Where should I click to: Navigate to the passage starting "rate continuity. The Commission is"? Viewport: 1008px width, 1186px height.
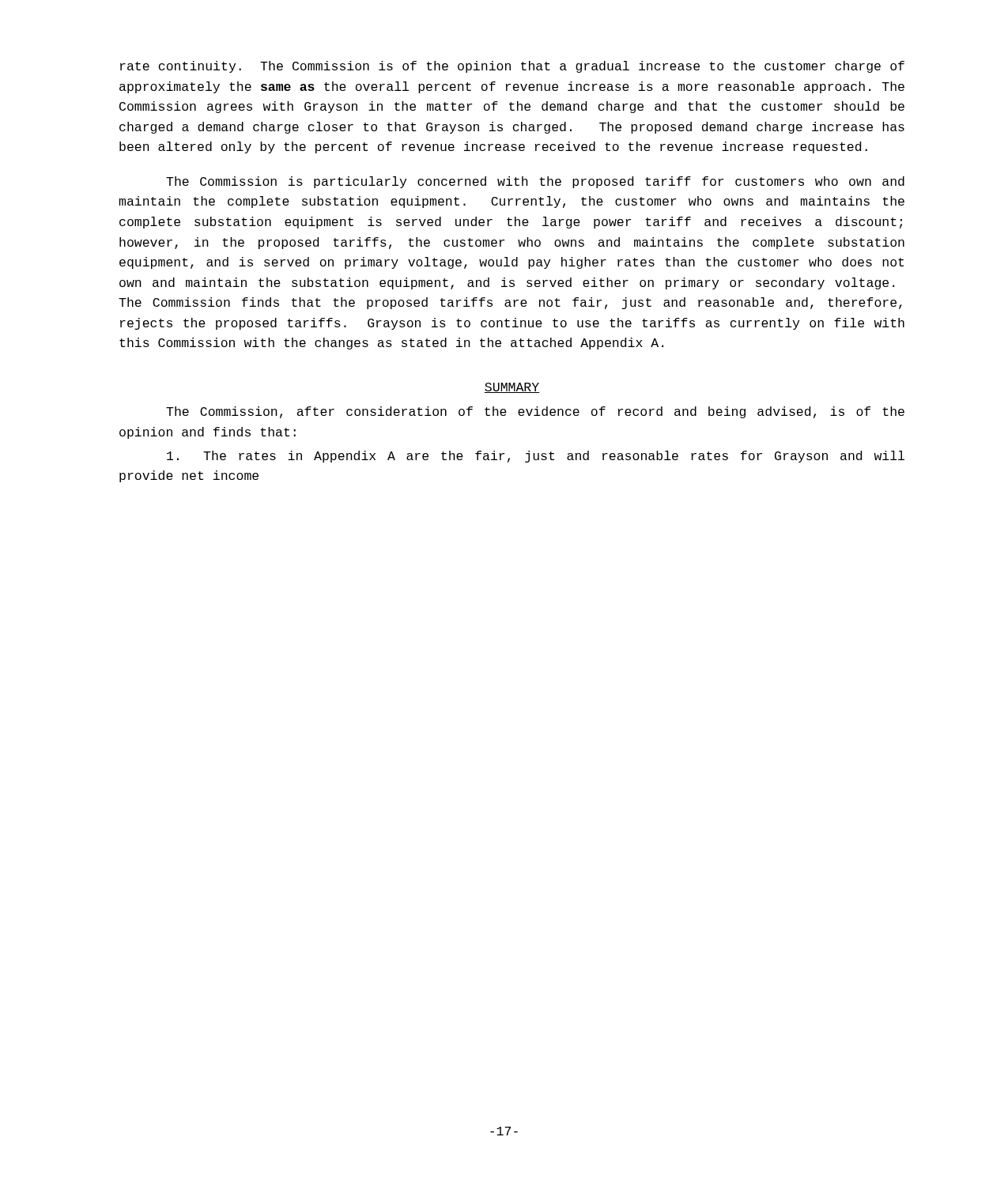(x=512, y=107)
